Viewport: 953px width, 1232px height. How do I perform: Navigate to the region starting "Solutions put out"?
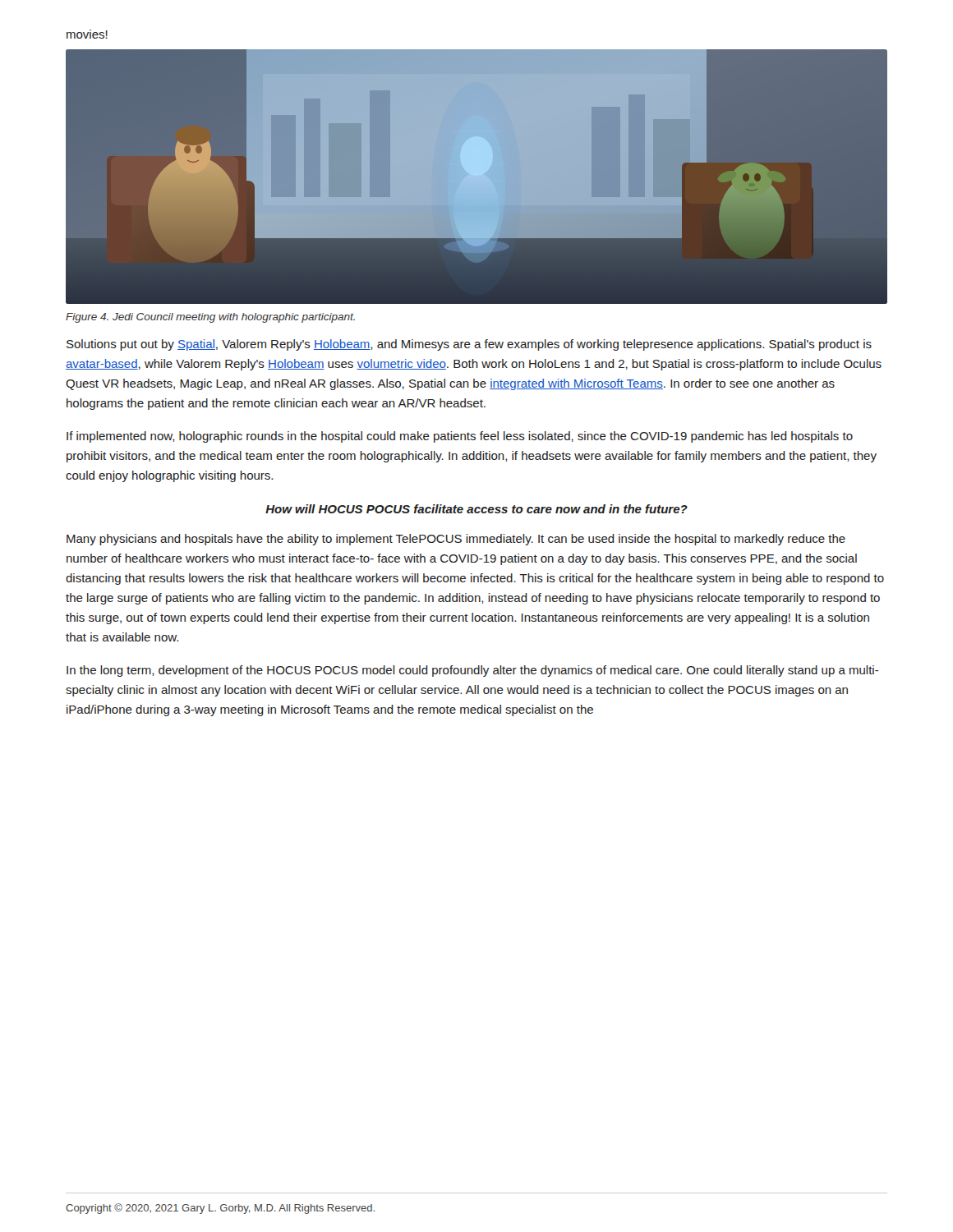pos(474,373)
